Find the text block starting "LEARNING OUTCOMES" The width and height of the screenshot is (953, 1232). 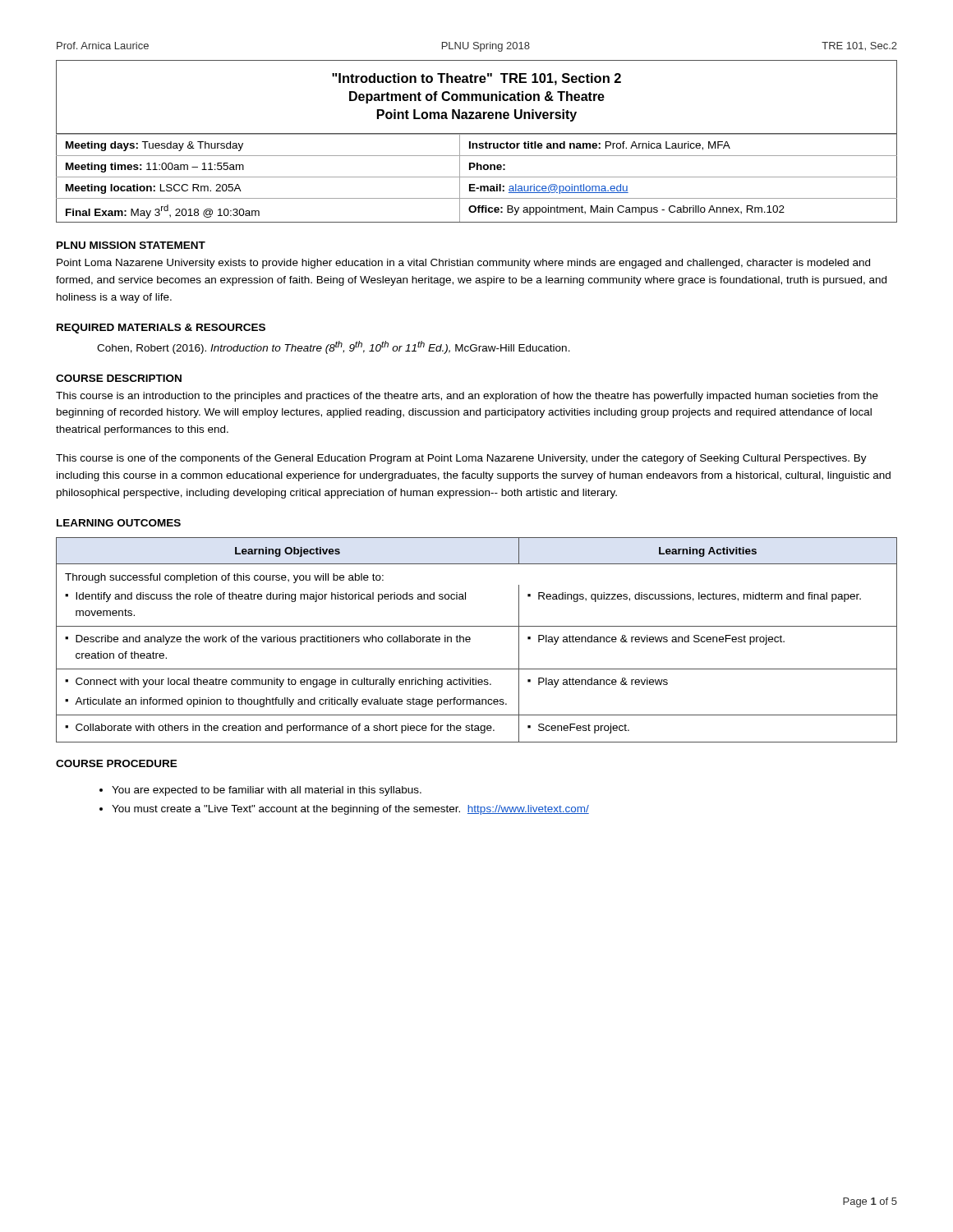tap(118, 523)
